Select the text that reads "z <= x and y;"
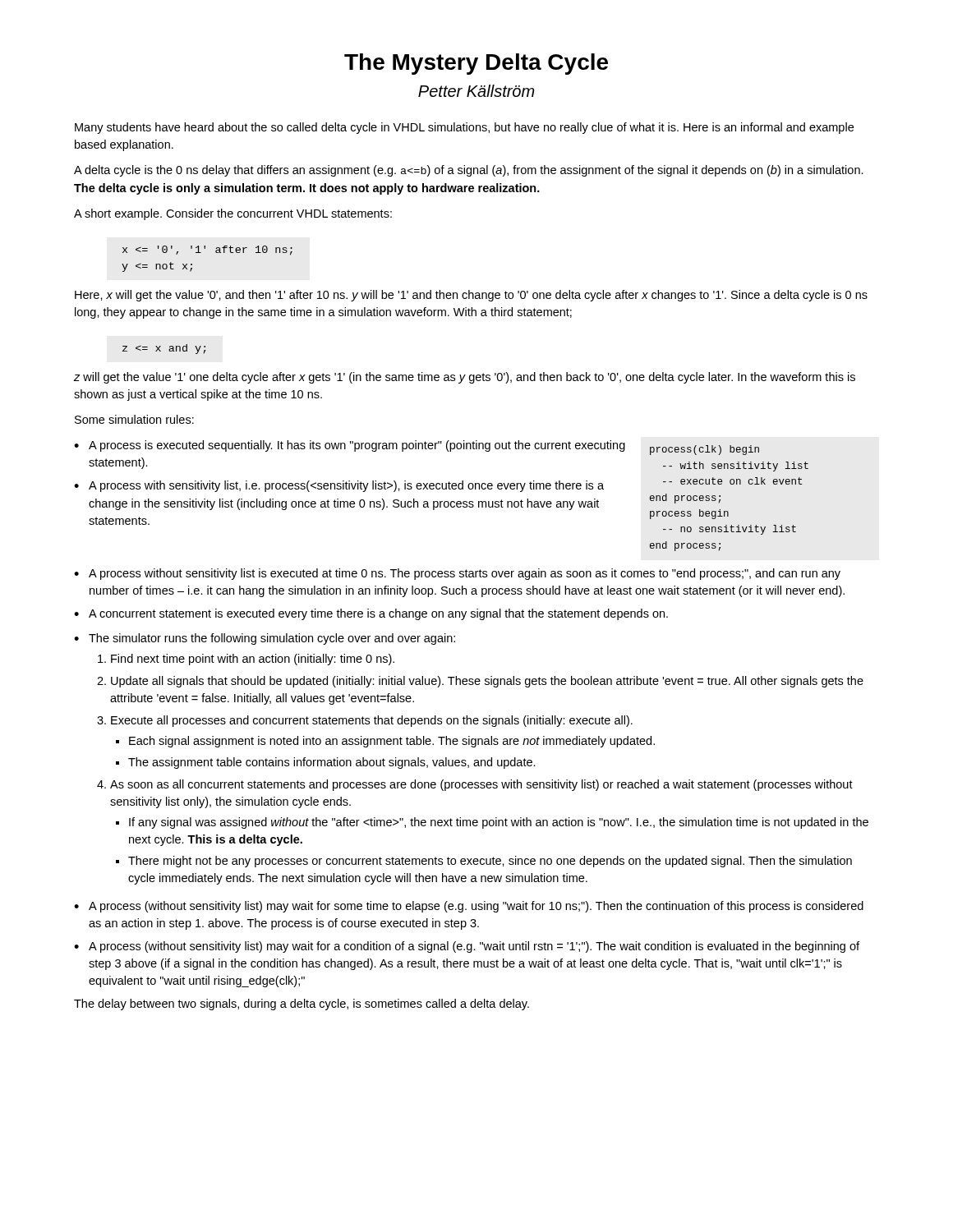The height and width of the screenshot is (1232, 953). [x=165, y=349]
